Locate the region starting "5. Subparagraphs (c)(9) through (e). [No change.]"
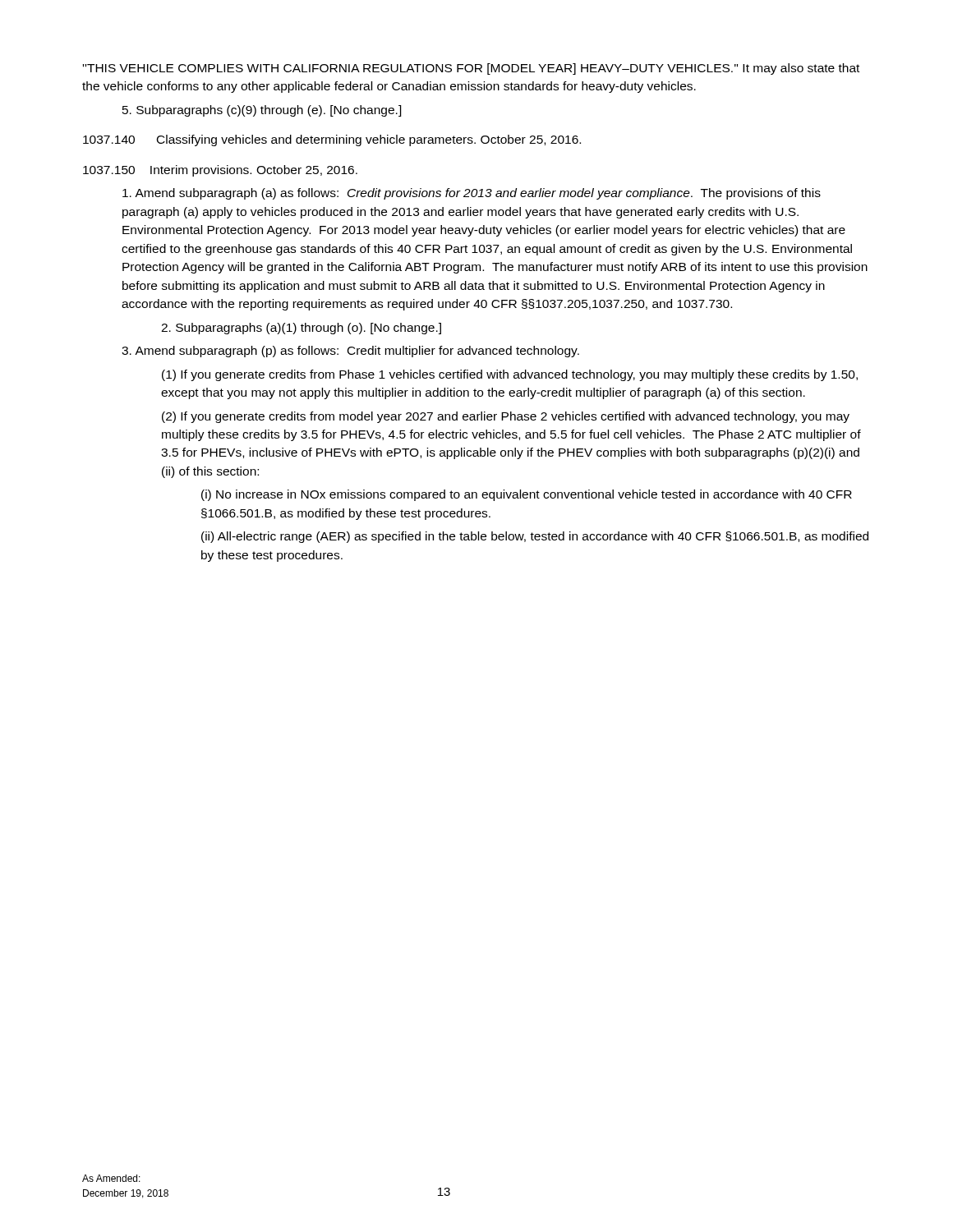The width and height of the screenshot is (953, 1232). point(262,111)
